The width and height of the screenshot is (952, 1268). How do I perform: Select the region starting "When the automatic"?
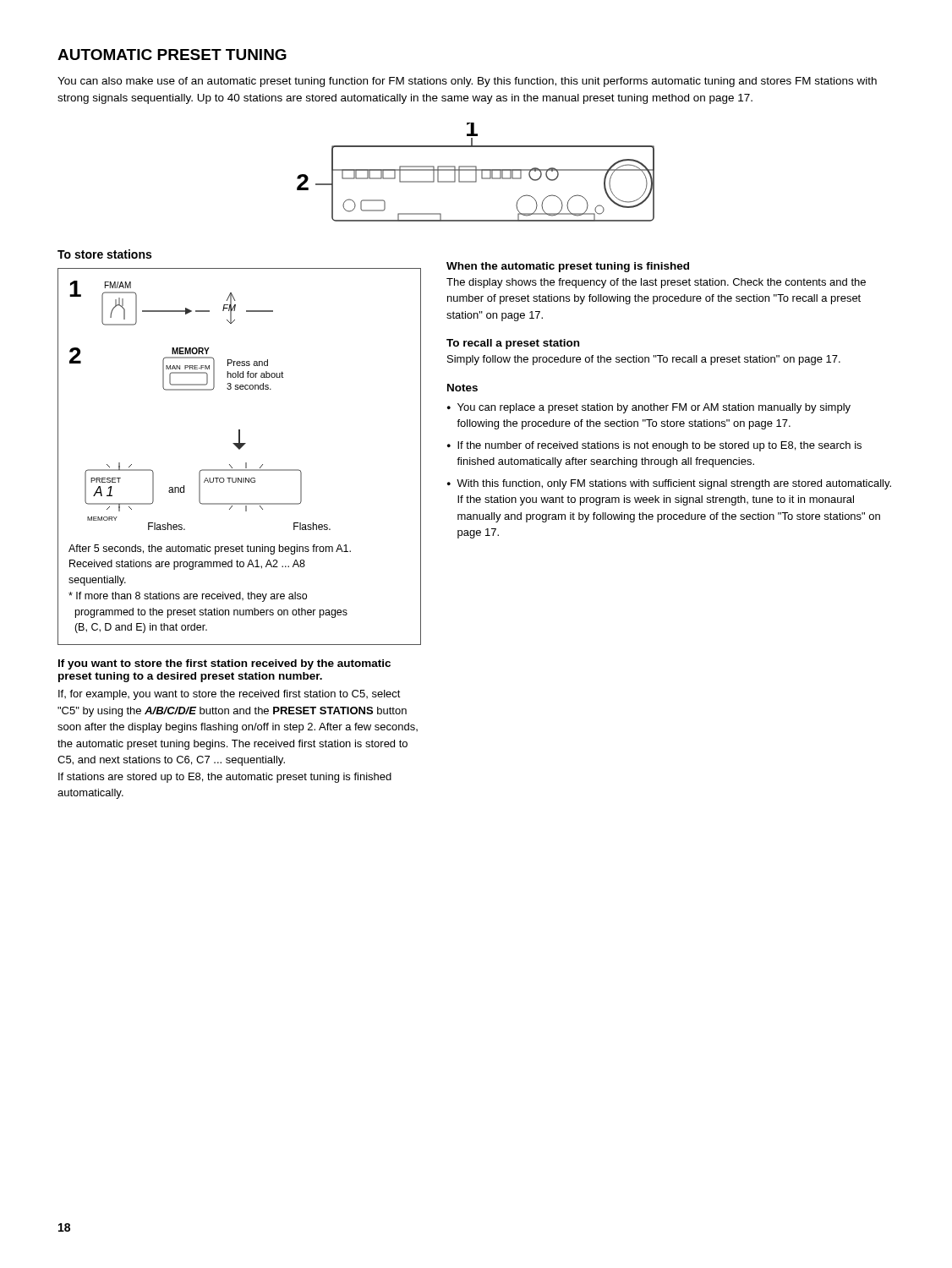[568, 265]
